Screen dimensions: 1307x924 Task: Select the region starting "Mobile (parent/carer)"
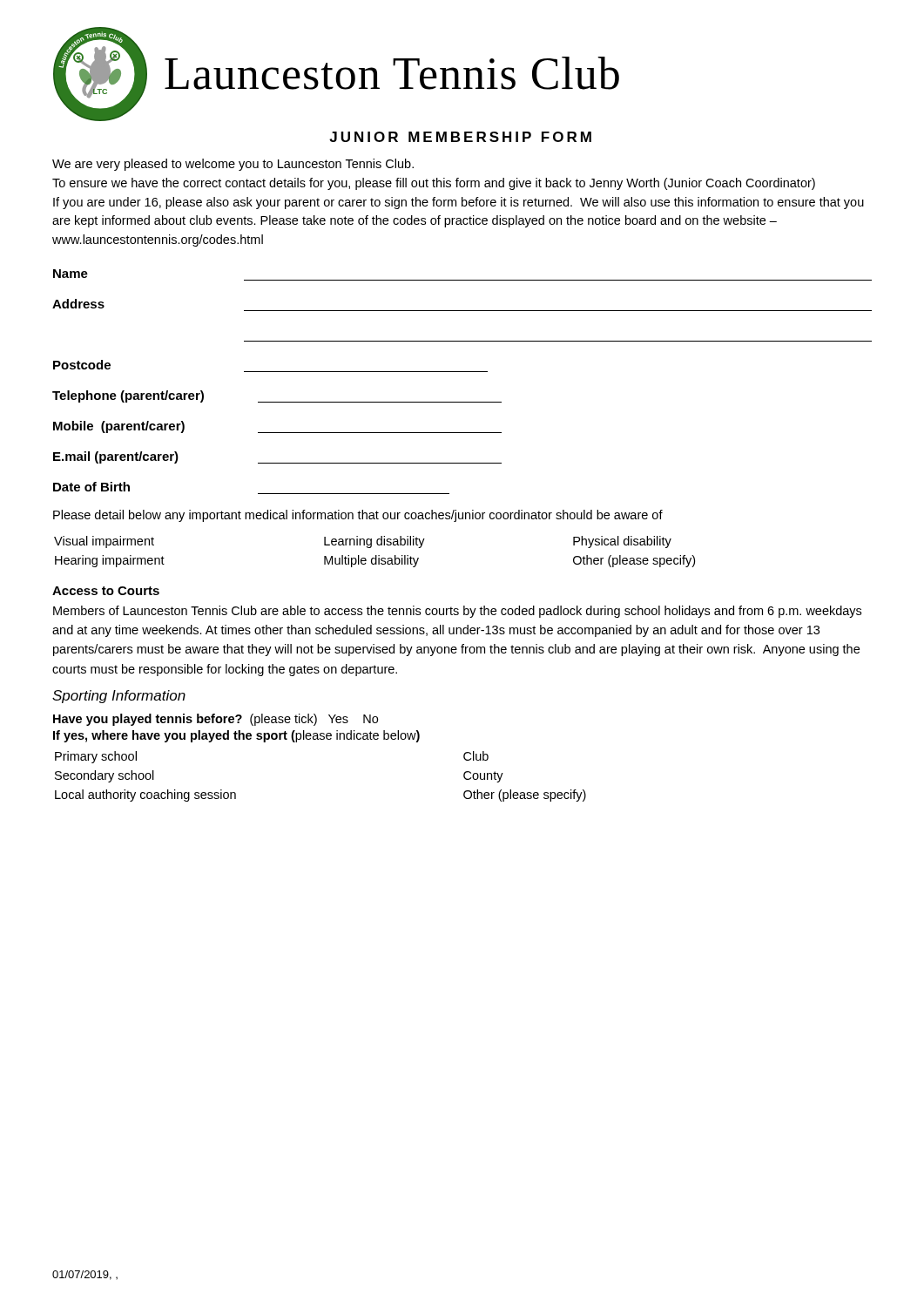[277, 424]
